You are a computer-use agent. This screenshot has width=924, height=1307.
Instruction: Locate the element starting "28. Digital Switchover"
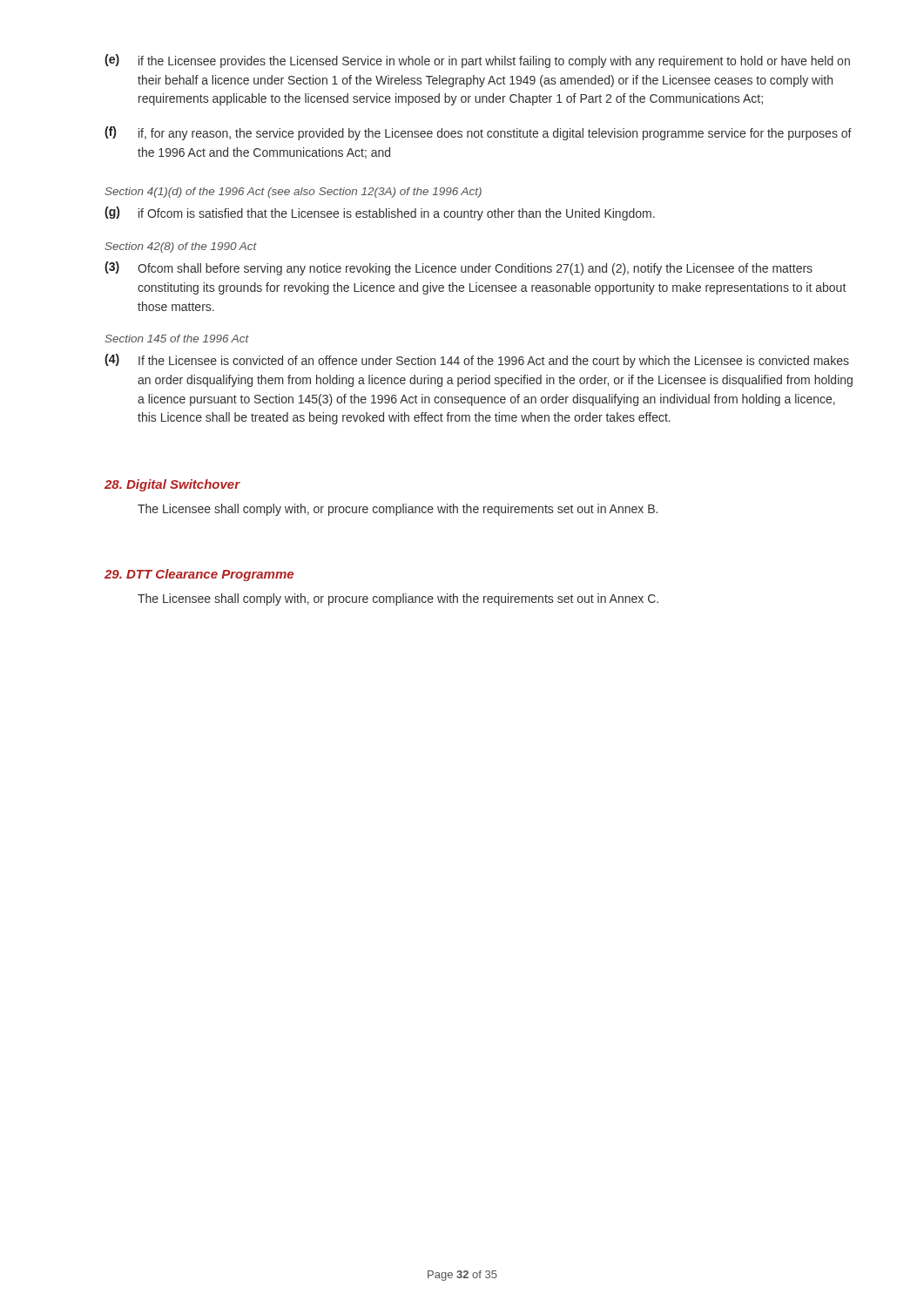coord(172,484)
